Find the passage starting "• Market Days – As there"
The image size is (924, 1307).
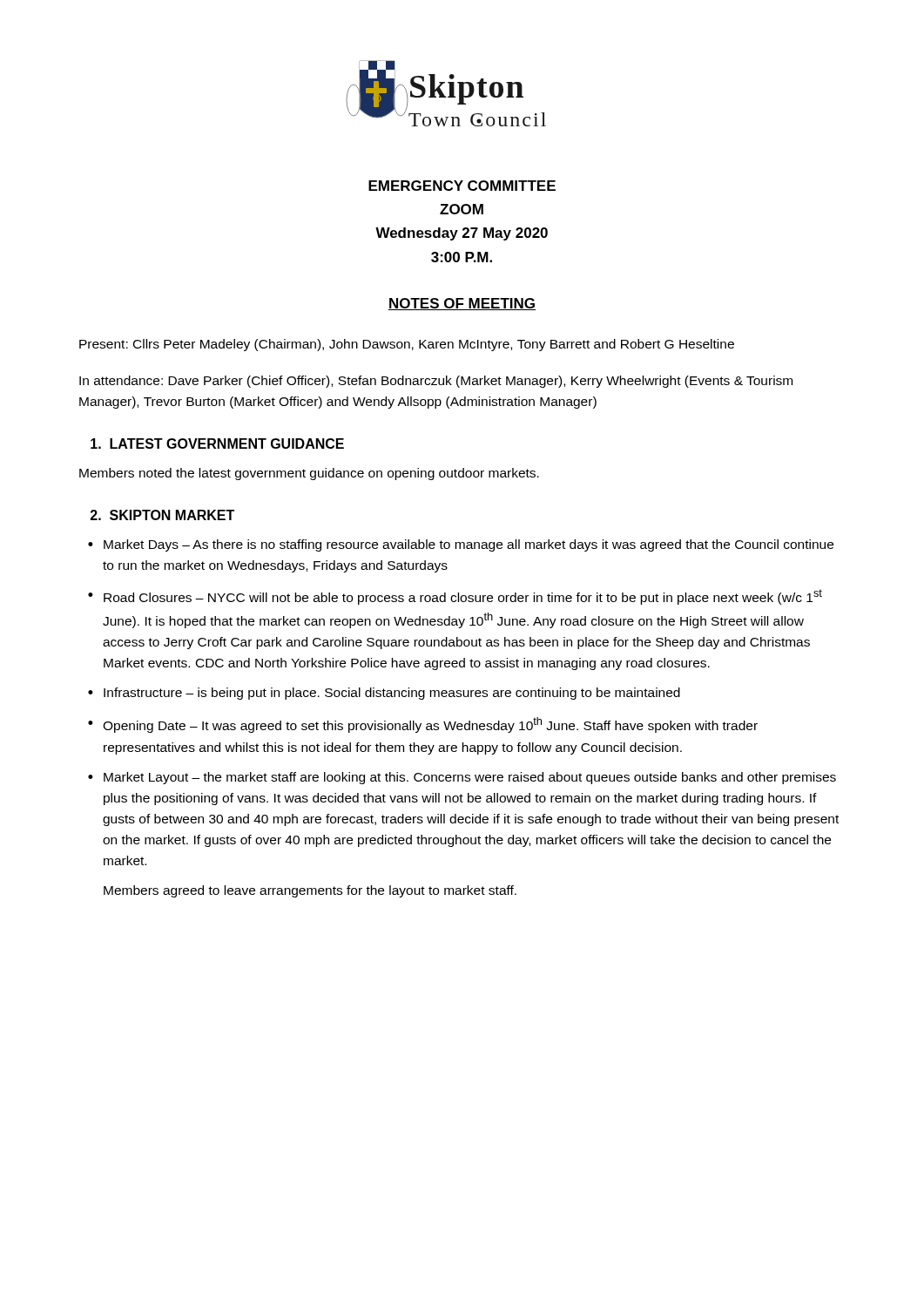[462, 555]
